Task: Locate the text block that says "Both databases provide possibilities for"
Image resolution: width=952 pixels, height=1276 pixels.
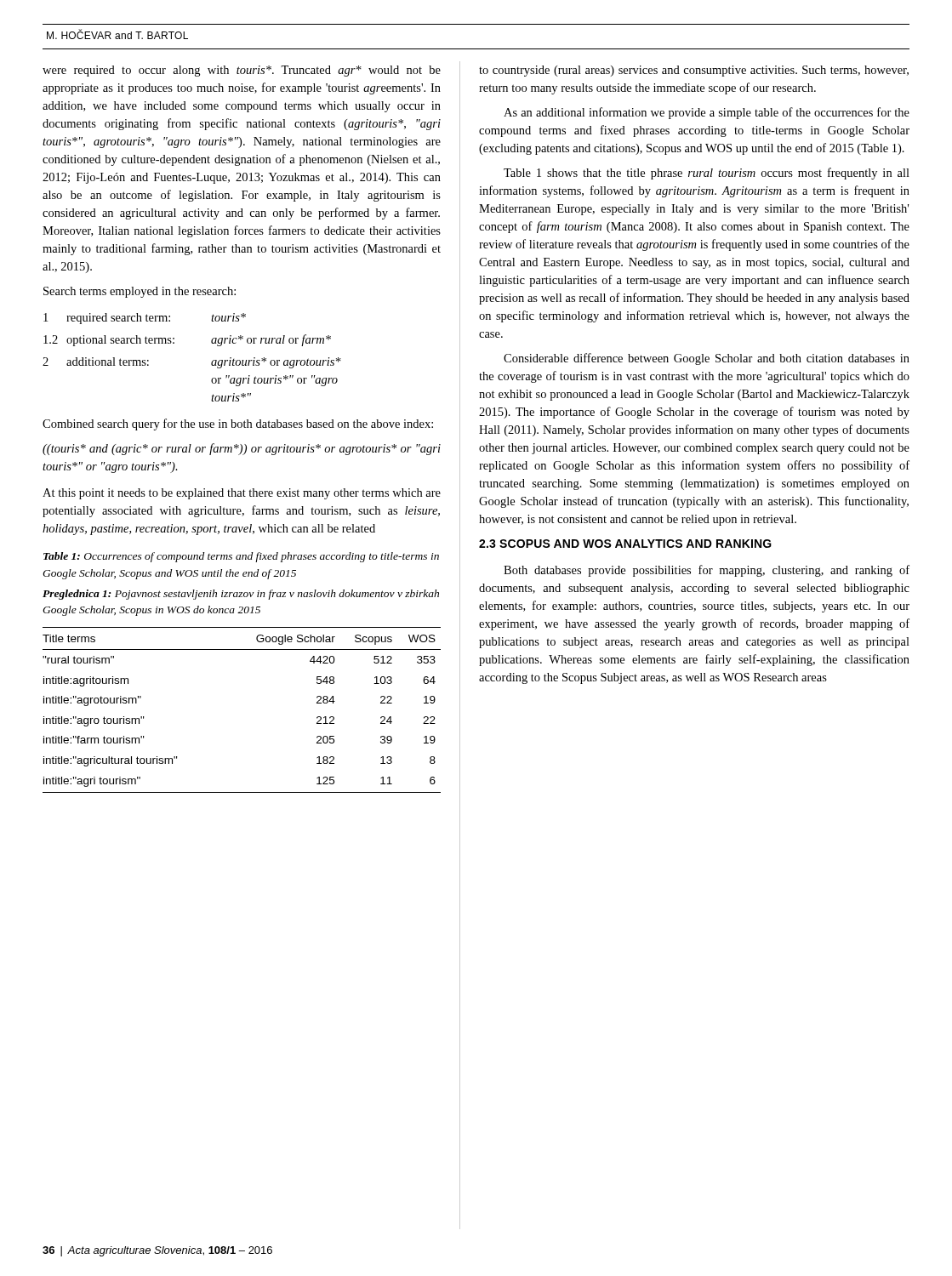Action: pyautogui.click(x=694, y=624)
